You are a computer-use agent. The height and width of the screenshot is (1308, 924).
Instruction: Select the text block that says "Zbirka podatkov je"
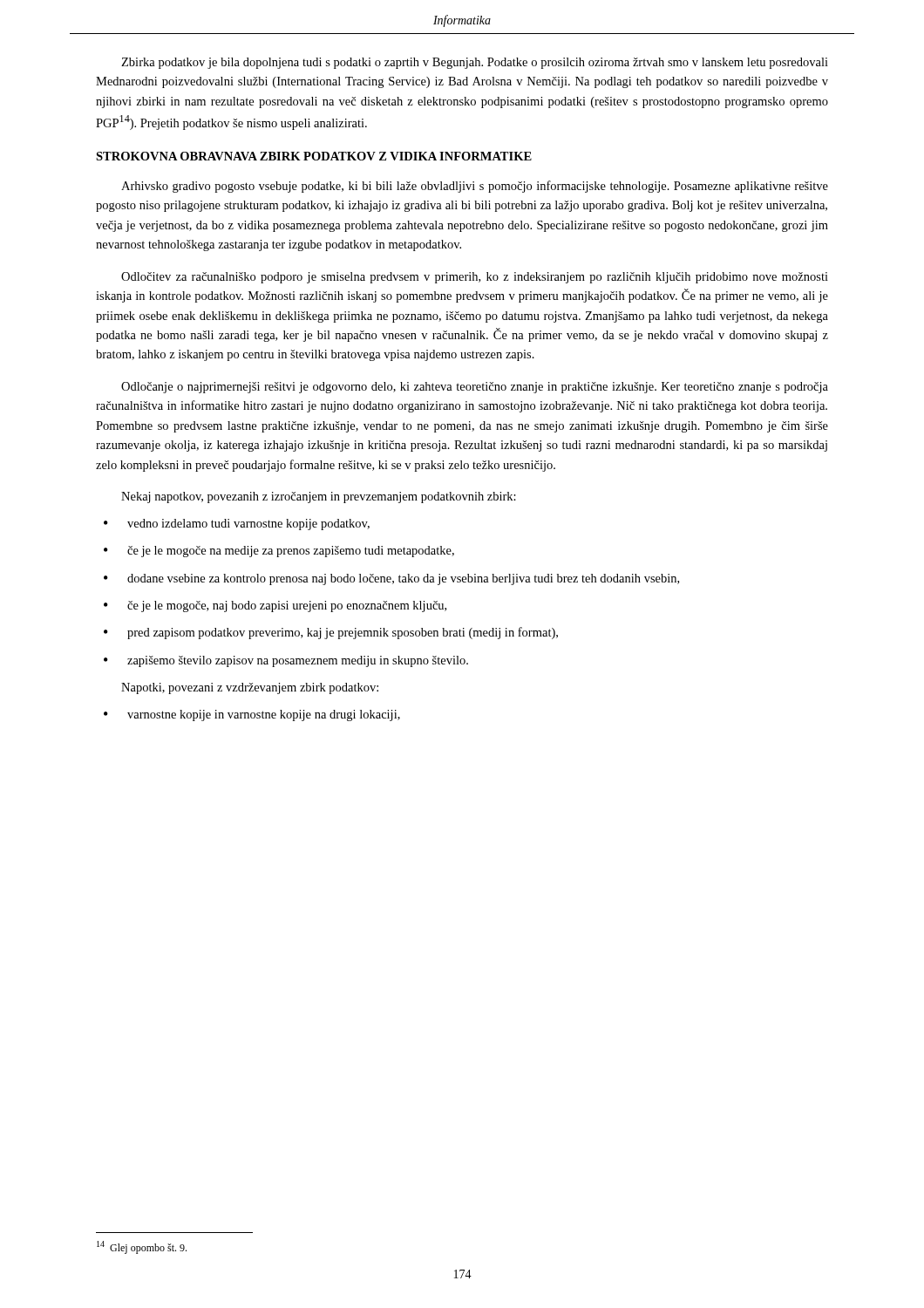[462, 93]
